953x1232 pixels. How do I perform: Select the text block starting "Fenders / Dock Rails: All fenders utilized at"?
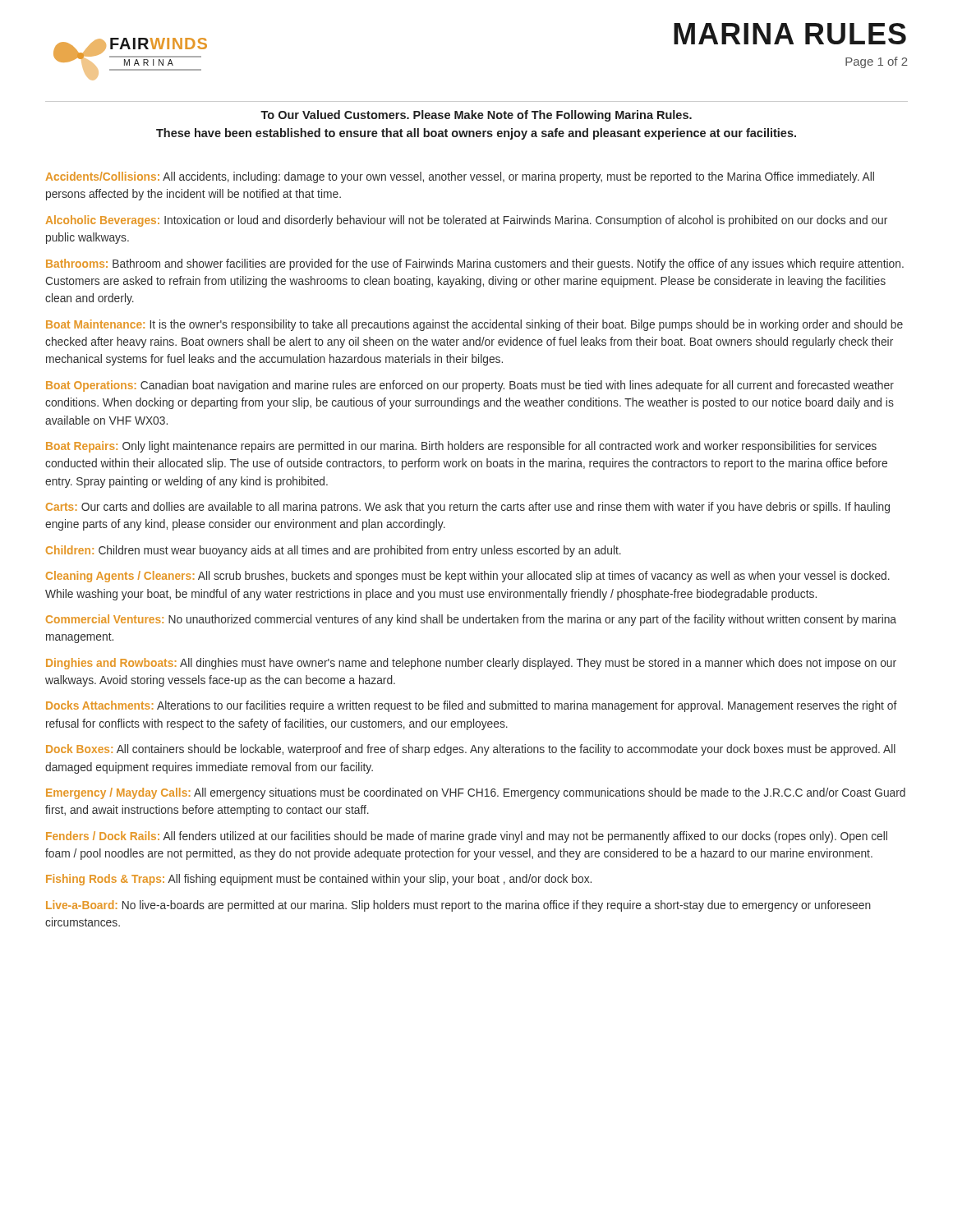(467, 845)
